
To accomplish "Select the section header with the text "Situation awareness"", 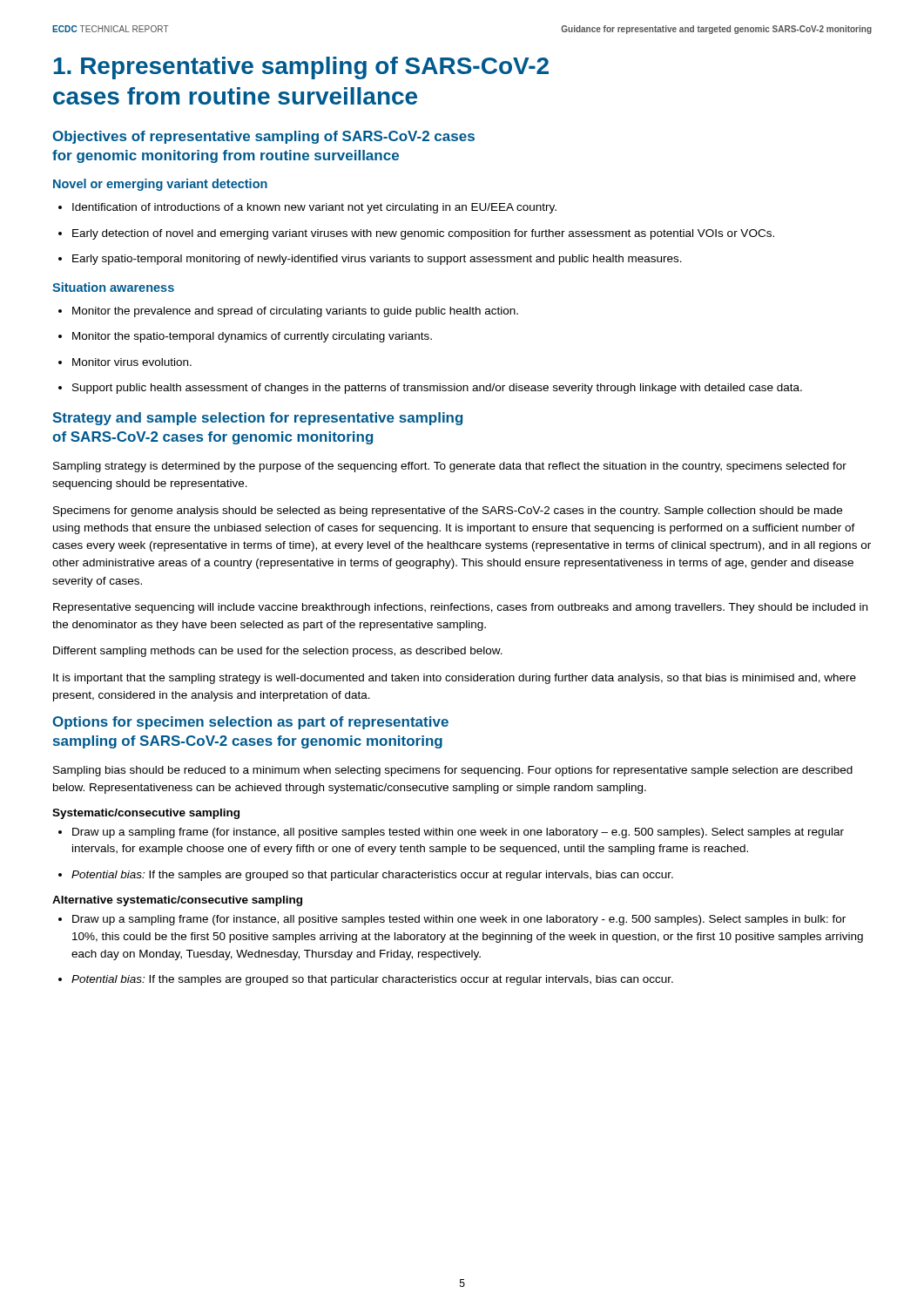I will coord(113,287).
